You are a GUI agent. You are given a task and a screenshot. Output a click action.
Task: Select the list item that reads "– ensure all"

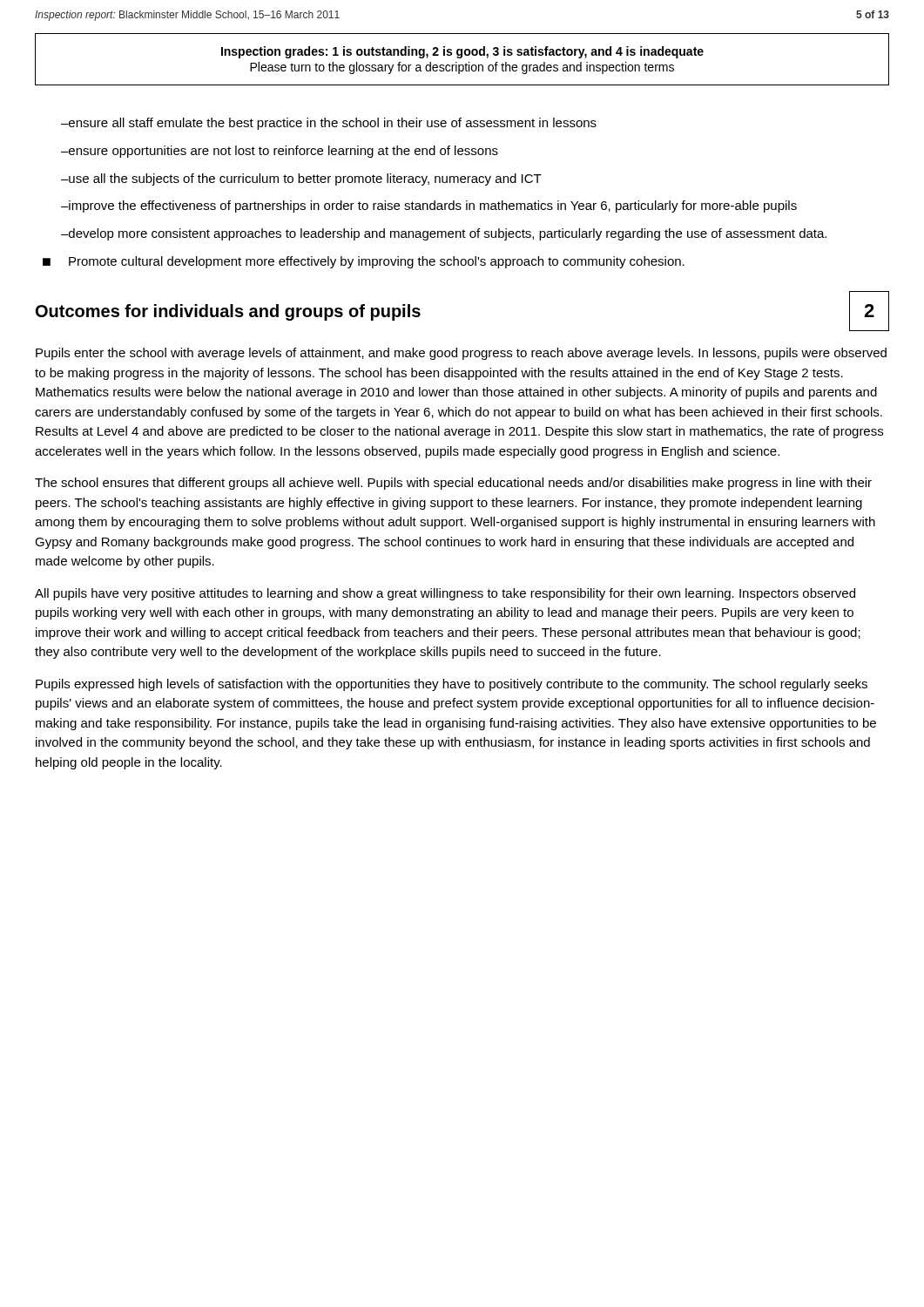point(462,123)
